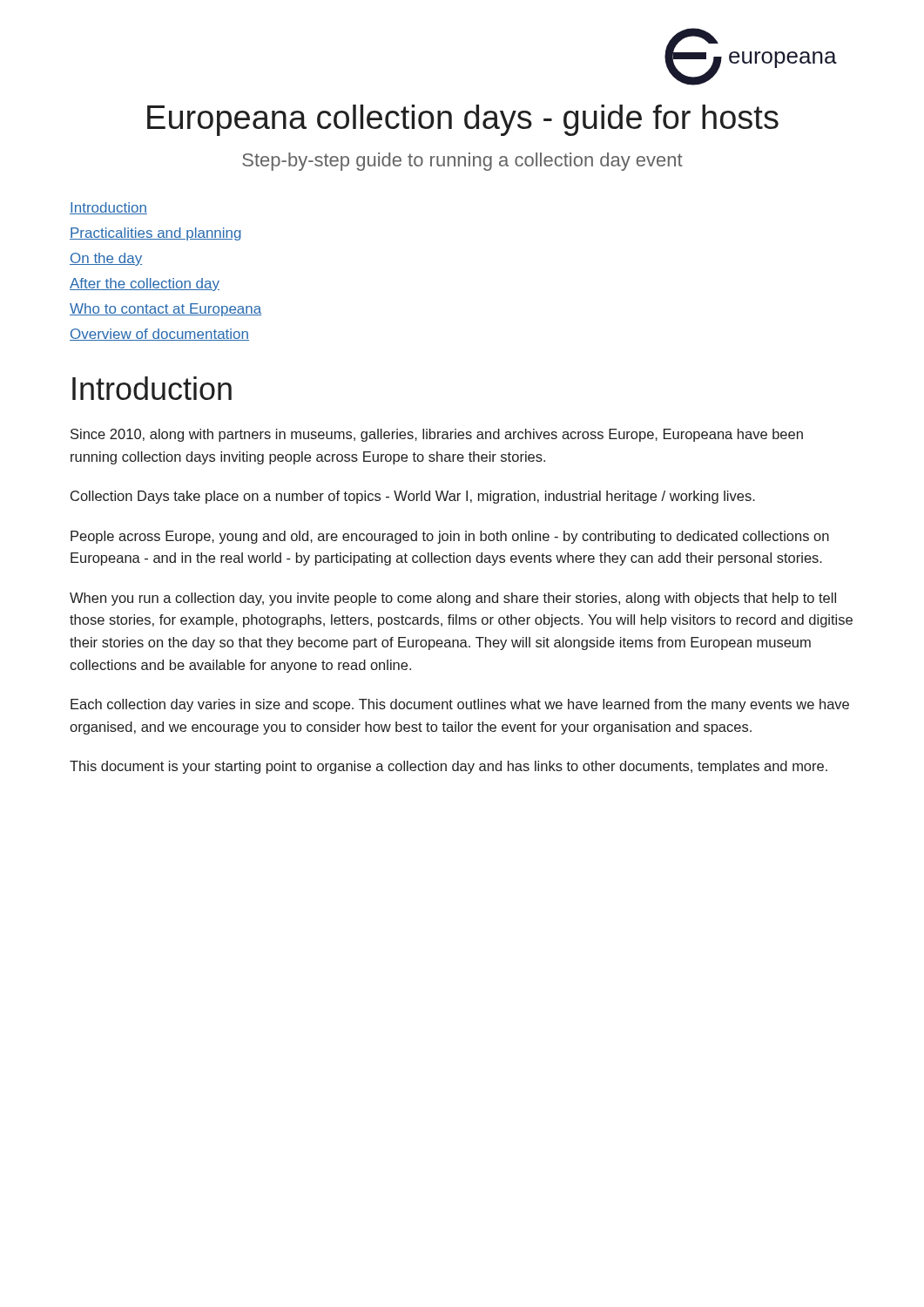This screenshot has width=924, height=1307.
Task: Click the passage that begins "Each collection day varies"
Action: [x=460, y=715]
